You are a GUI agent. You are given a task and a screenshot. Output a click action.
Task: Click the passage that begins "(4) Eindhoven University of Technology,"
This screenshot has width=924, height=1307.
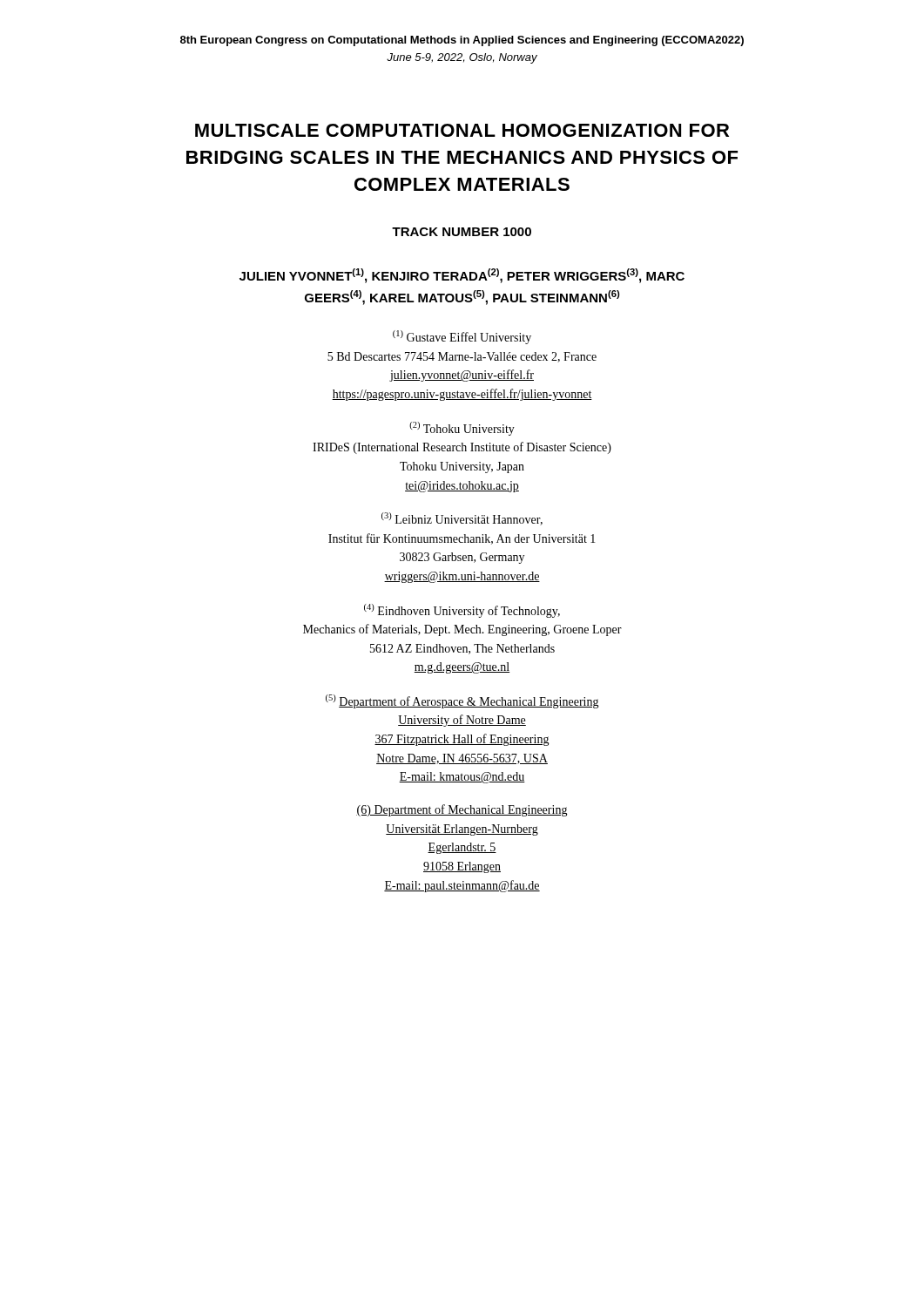[x=462, y=638]
